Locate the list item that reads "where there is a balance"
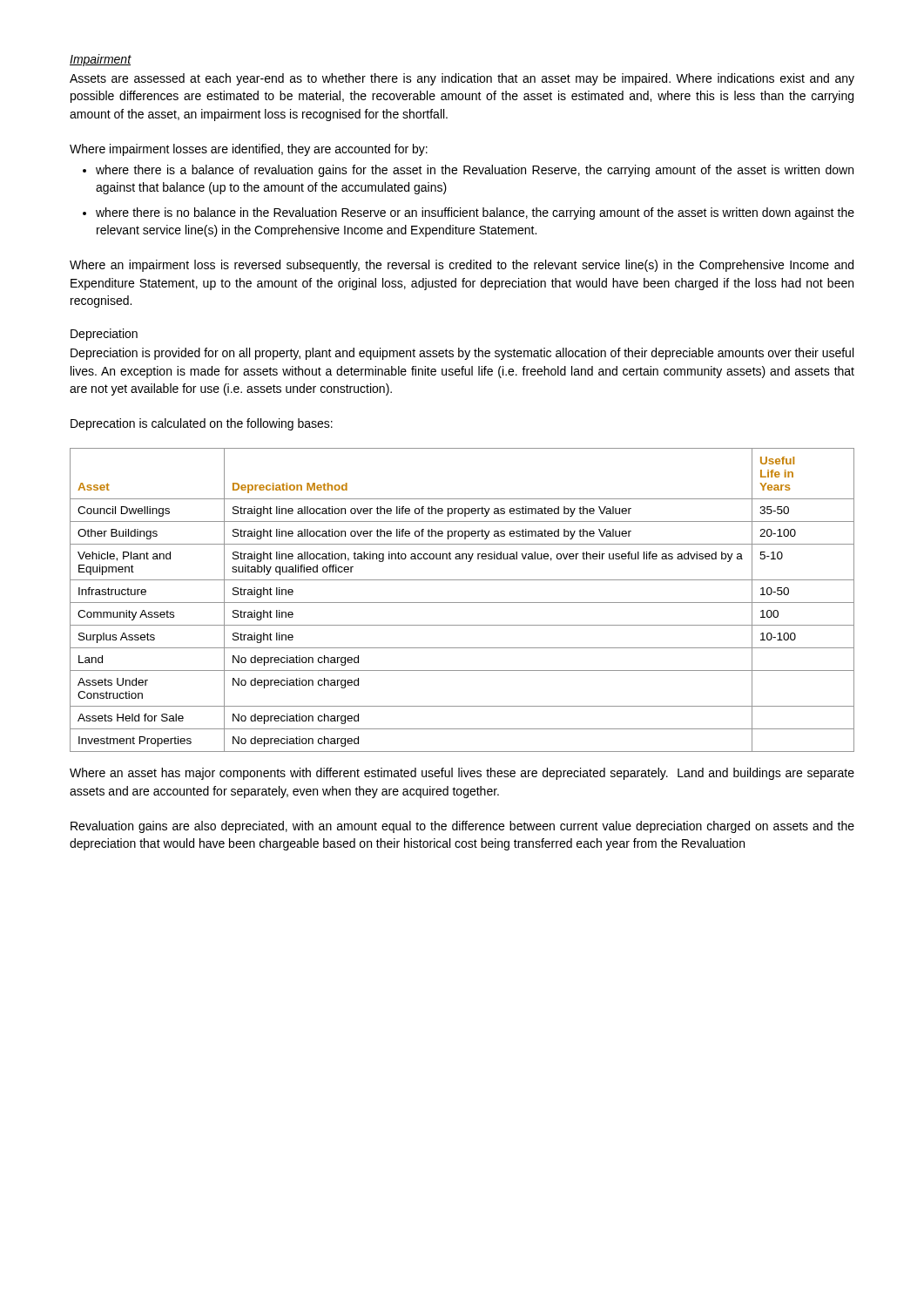Image resolution: width=924 pixels, height=1307 pixels. [x=475, y=179]
